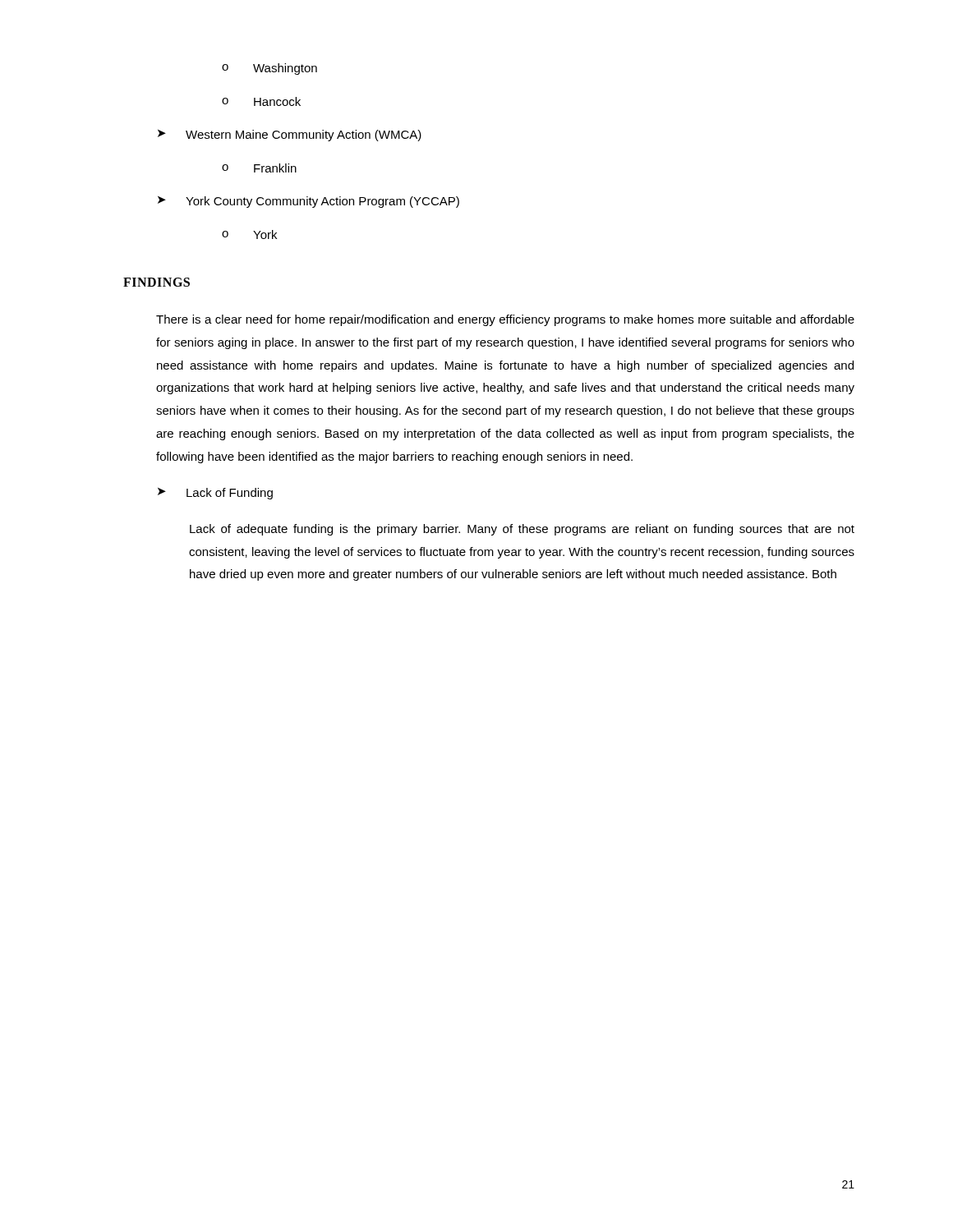Locate the region starting "o Franklin"
Viewport: 953px width, 1232px height.
[259, 168]
